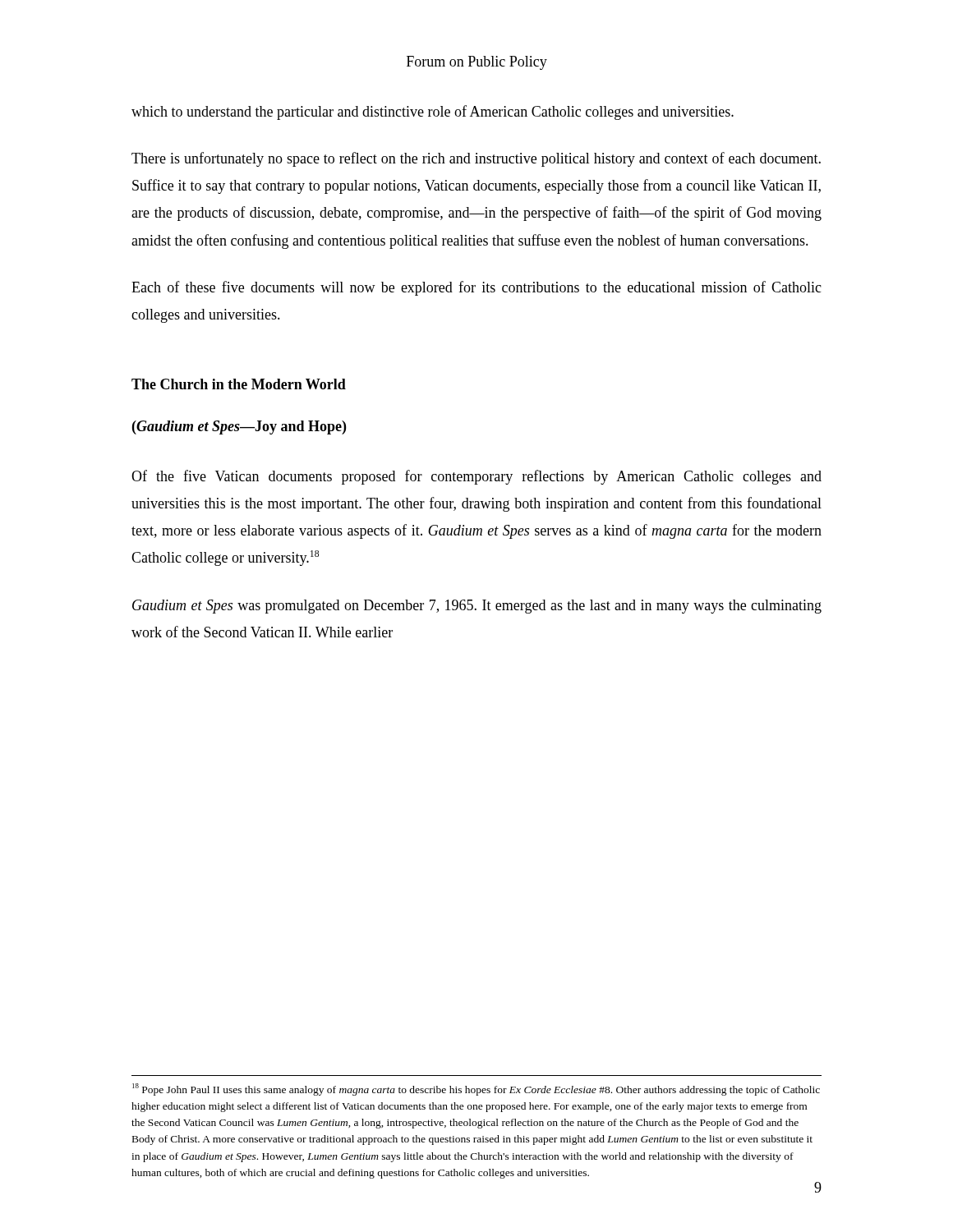
Task: Select the footnote with the text "18 Pope John"
Action: (x=476, y=1131)
